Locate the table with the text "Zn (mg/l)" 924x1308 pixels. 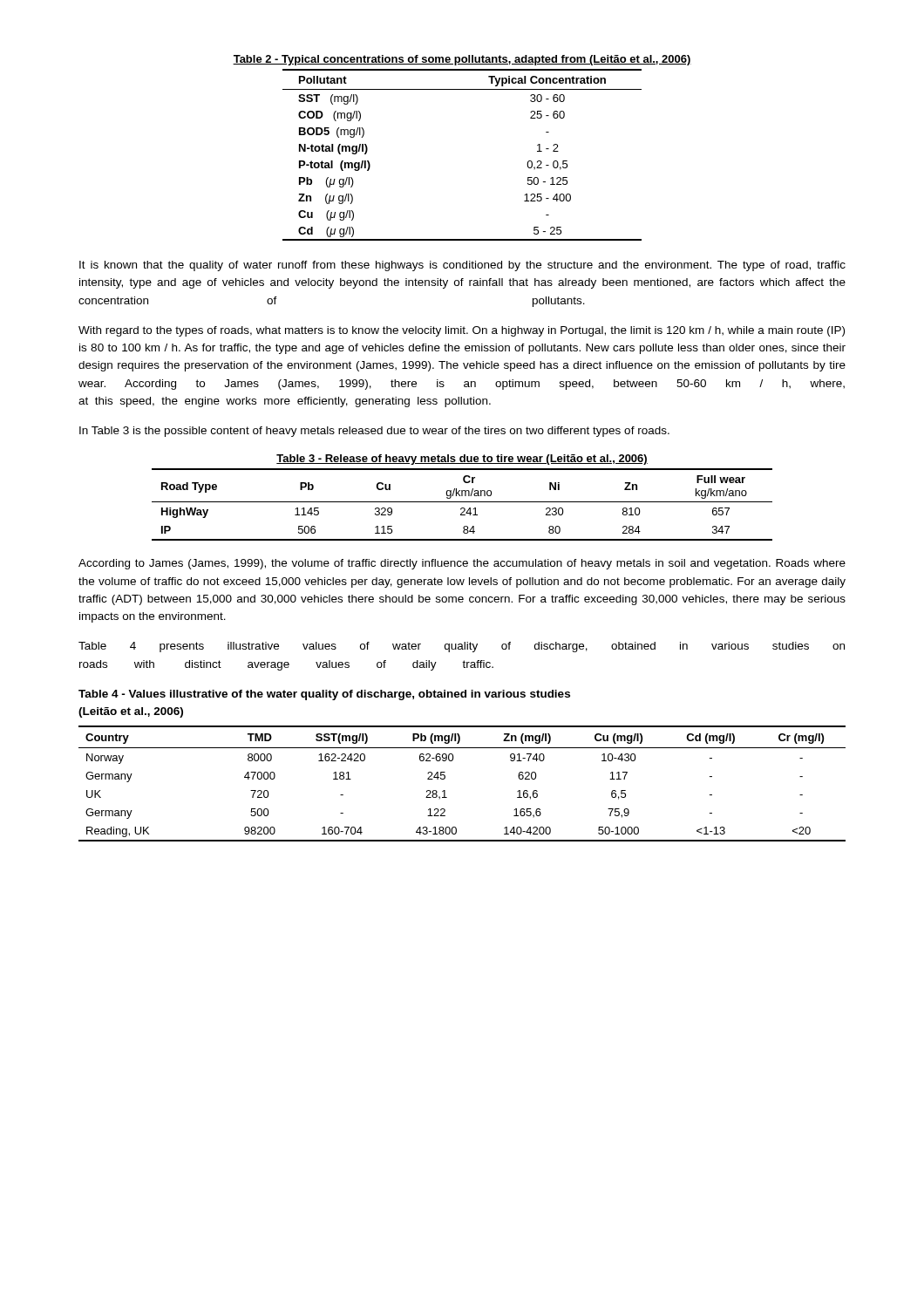(x=462, y=784)
